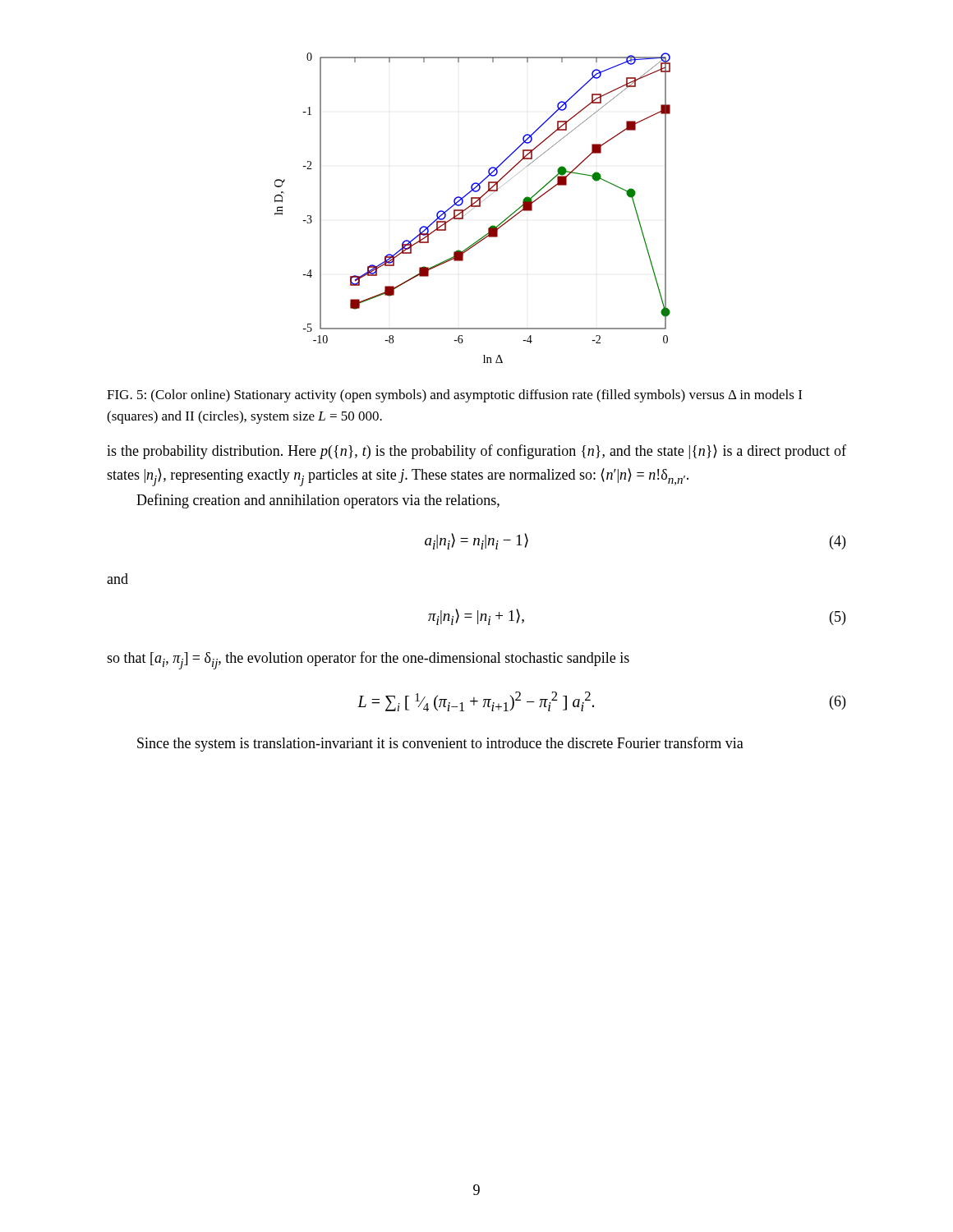
Task: Click on the caption with the text "FIG. 5: (Color online)"
Action: (x=455, y=405)
